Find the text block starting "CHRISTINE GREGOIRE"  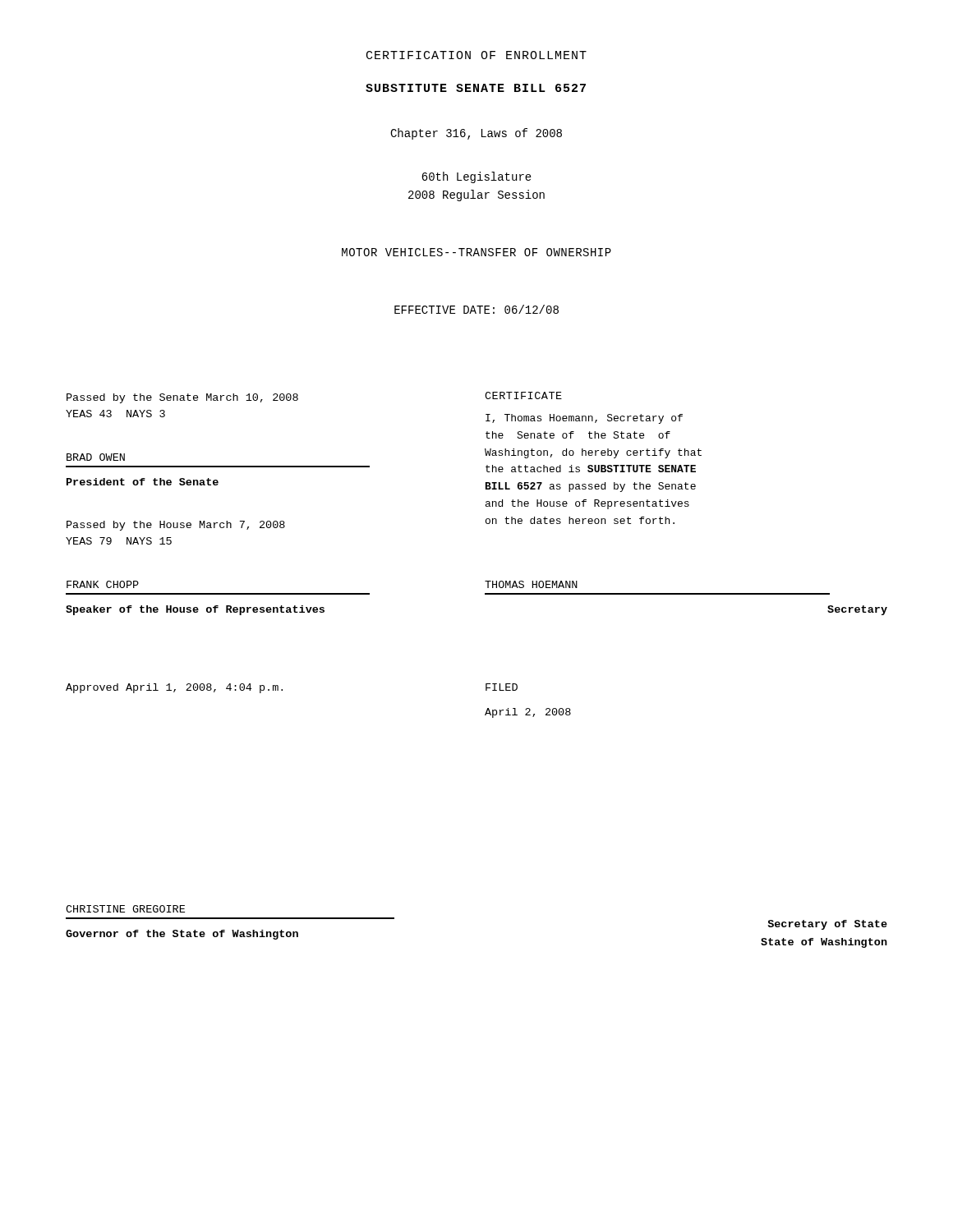click(x=126, y=910)
